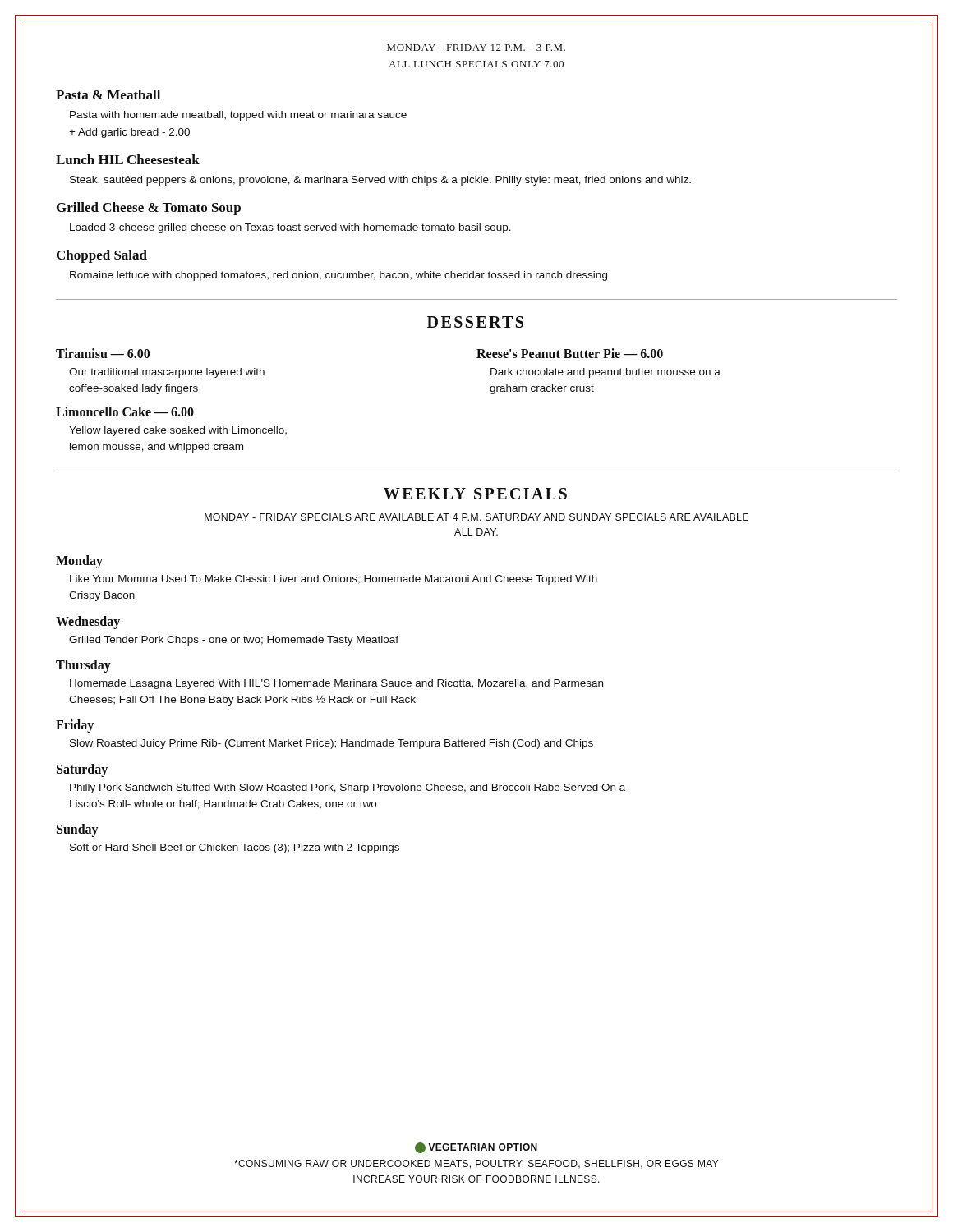Click on the text block that reads "Like Your Momma"

tap(333, 587)
